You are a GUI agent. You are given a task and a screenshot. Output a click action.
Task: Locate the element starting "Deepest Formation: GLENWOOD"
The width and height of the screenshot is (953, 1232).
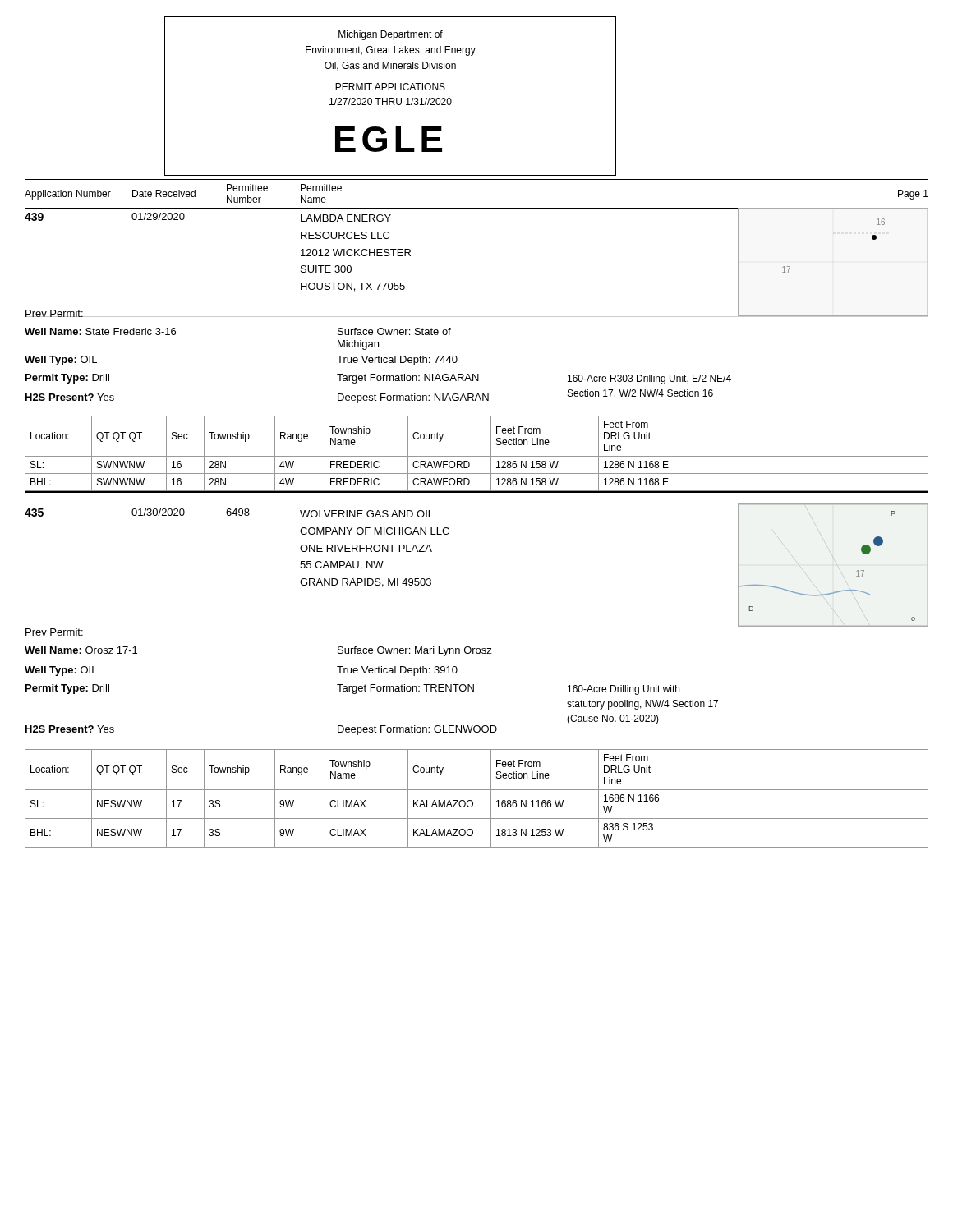point(417,729)
